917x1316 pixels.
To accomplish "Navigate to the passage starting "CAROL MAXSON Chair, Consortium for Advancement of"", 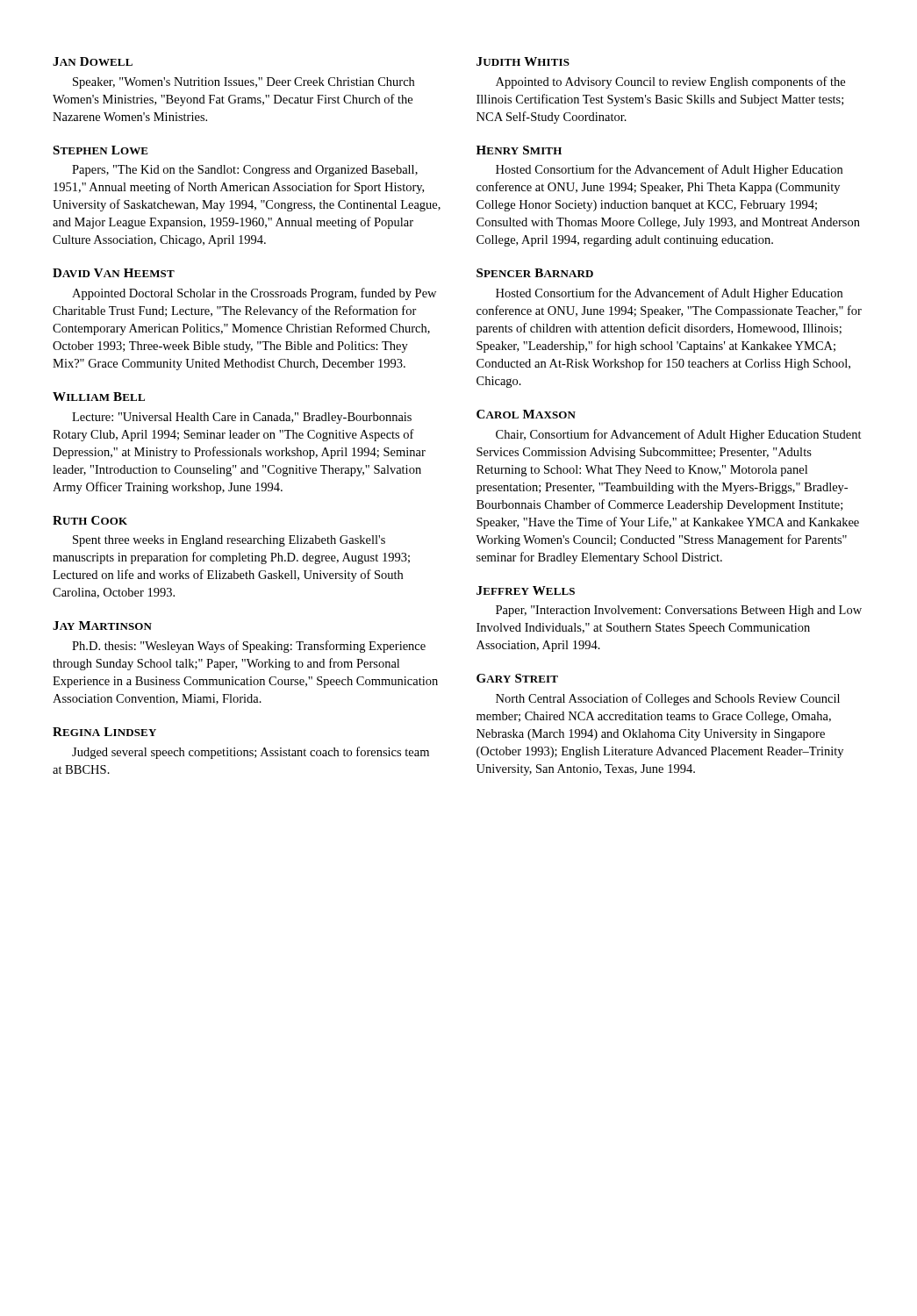I will point(670,485).
